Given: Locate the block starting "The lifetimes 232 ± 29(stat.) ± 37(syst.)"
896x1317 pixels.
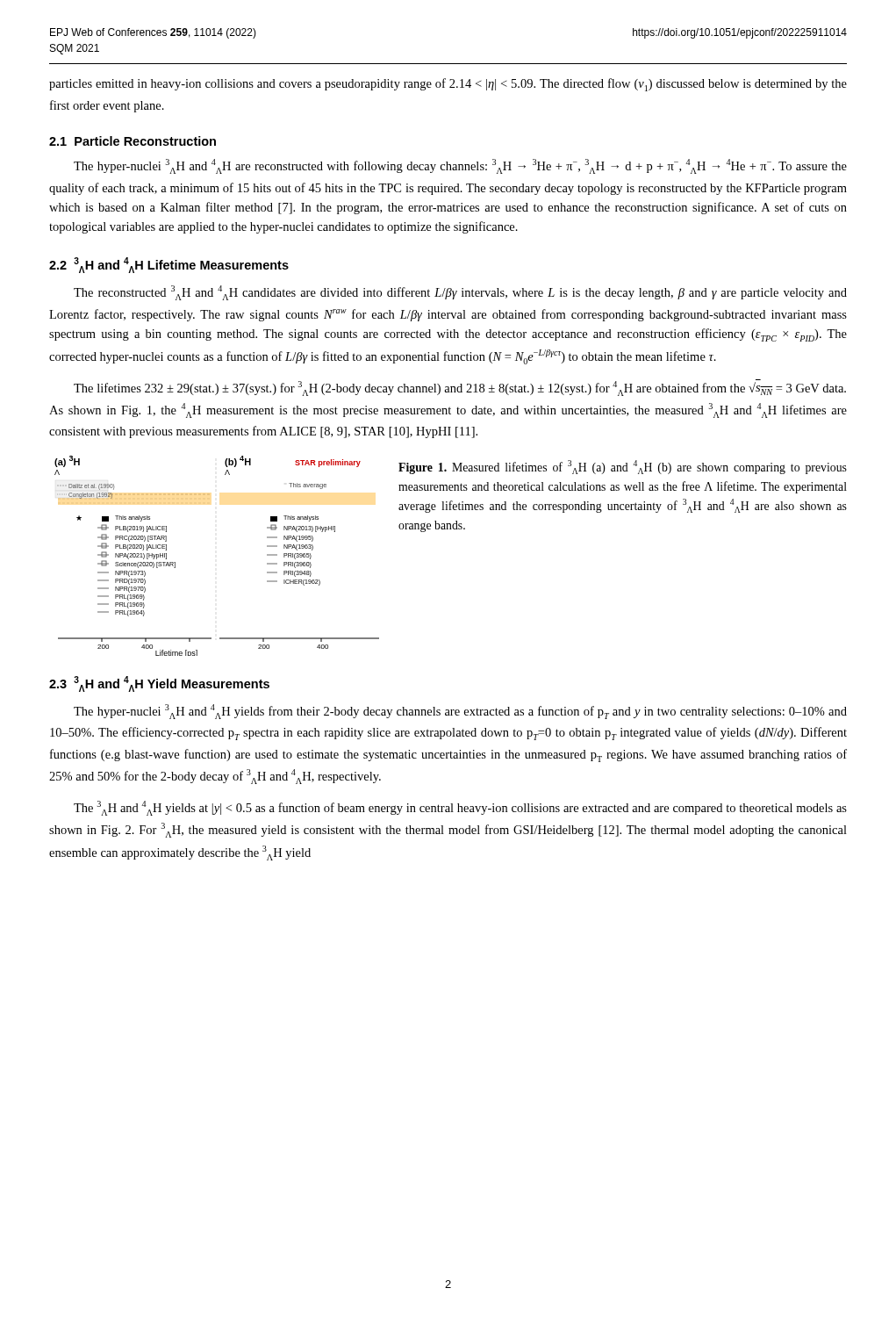Looking at the screenshot, I should 448,409.
